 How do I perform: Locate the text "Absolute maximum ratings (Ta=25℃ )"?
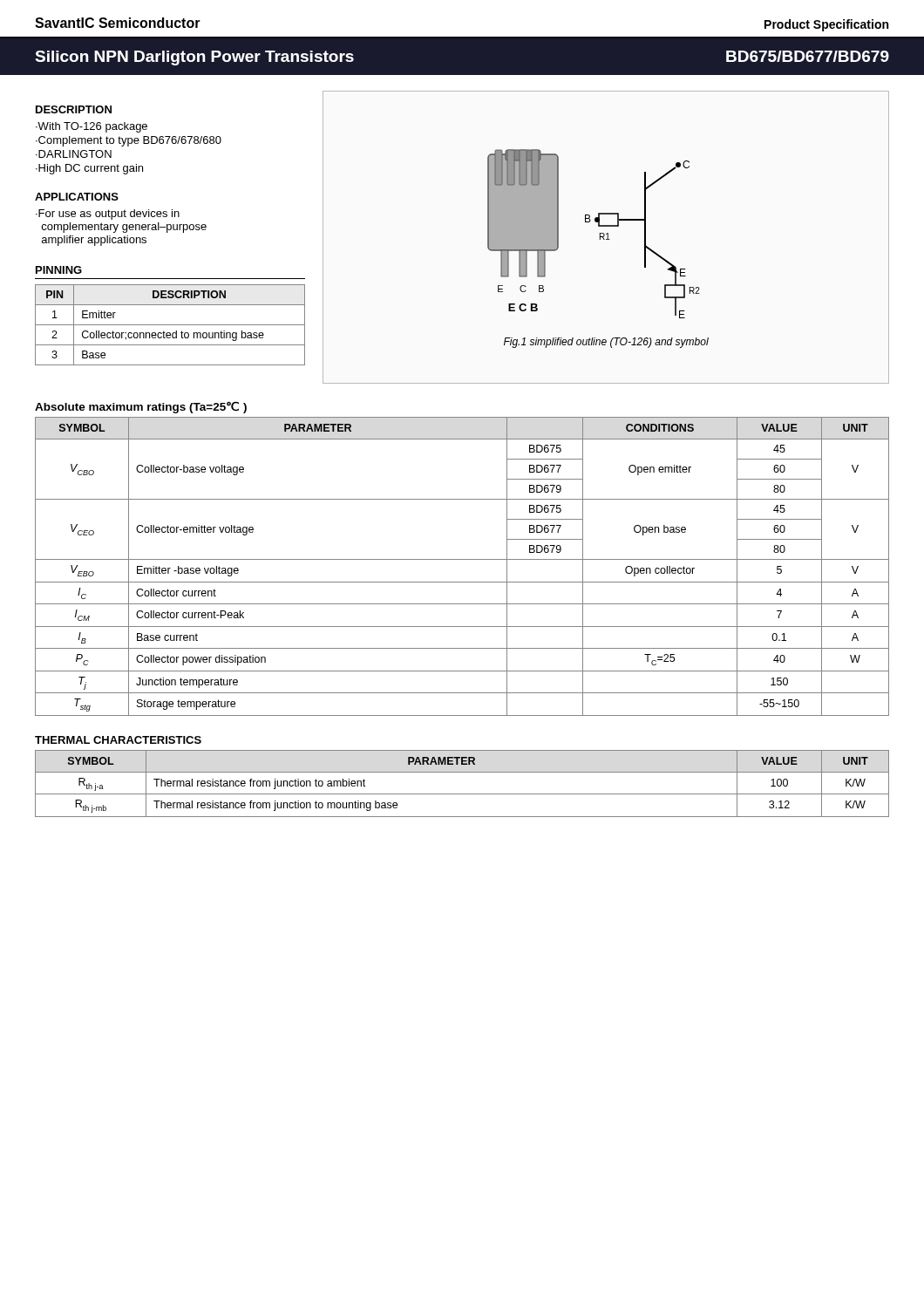point(141,407)
